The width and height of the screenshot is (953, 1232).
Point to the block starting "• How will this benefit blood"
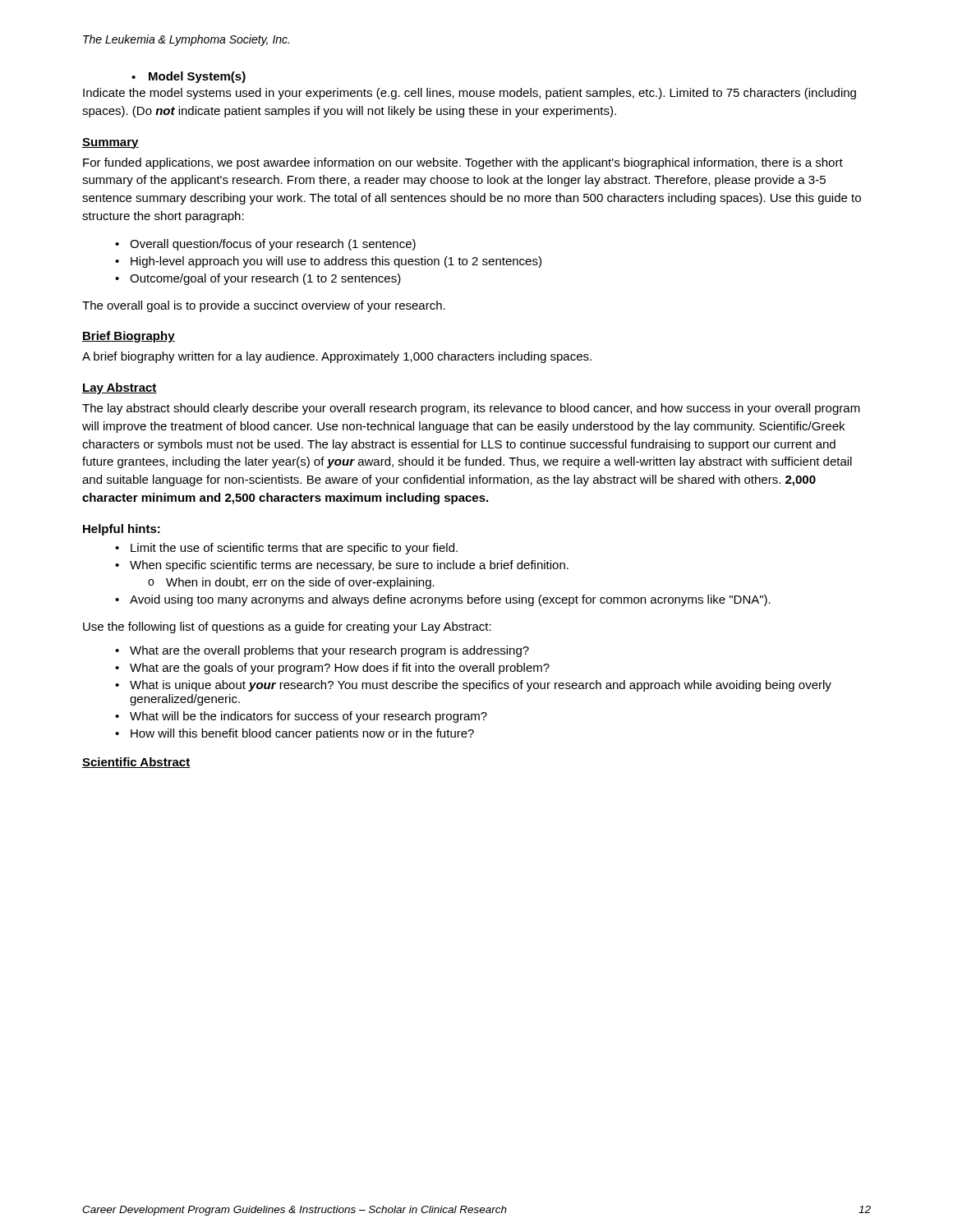(295, 734)
